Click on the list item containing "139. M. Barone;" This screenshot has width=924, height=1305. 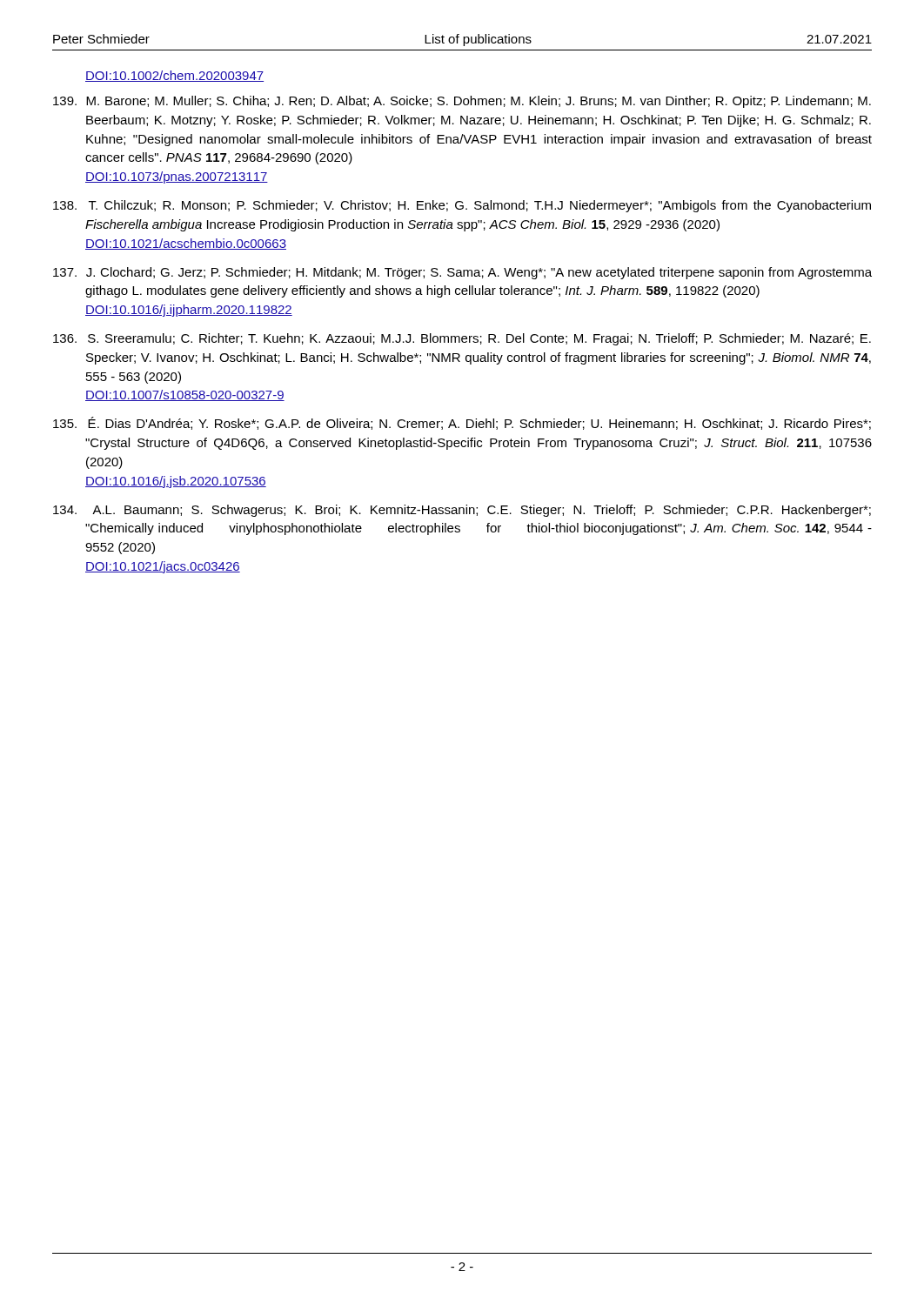[x=462, y=137]
